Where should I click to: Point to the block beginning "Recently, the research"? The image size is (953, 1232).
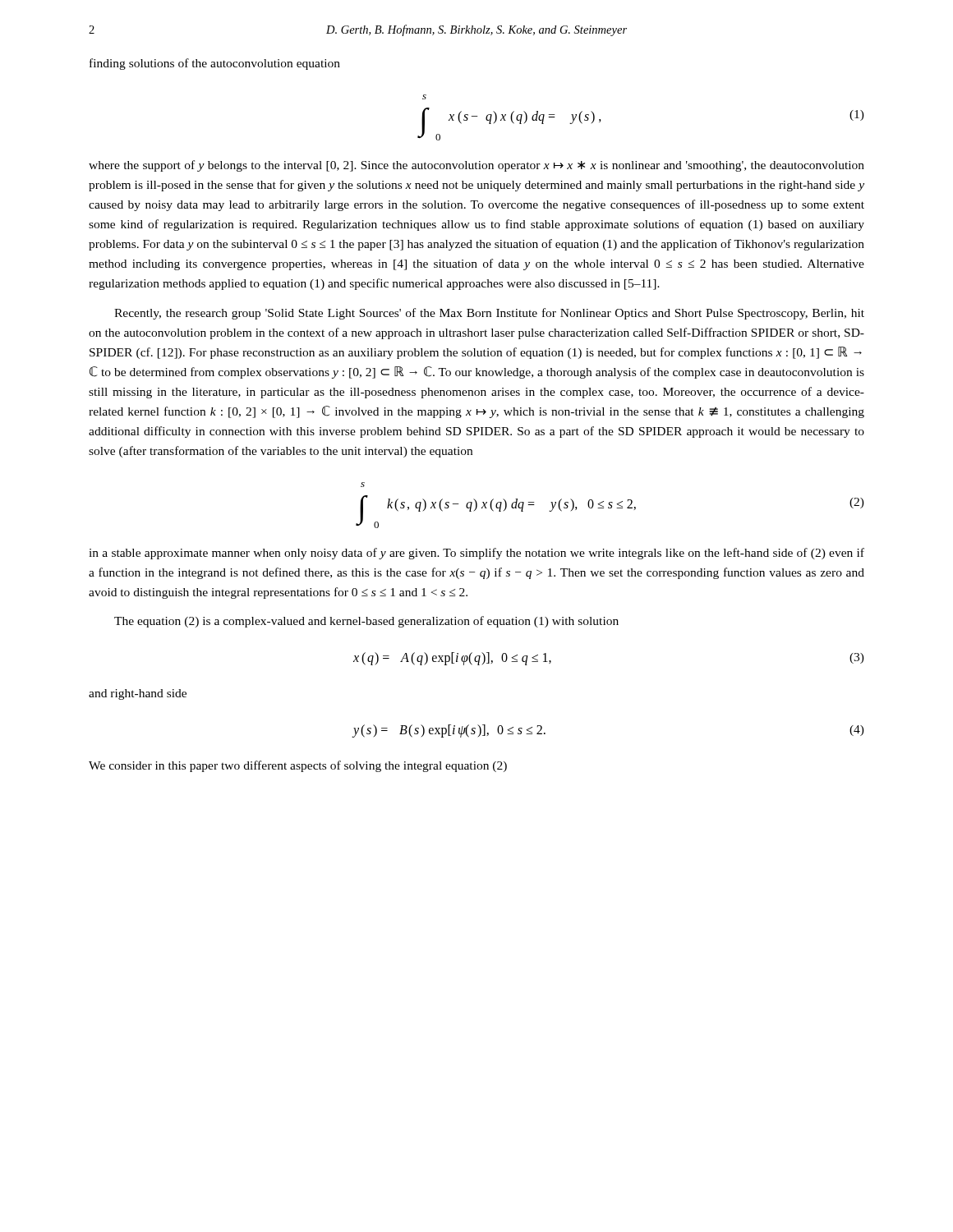pos(476,382)
